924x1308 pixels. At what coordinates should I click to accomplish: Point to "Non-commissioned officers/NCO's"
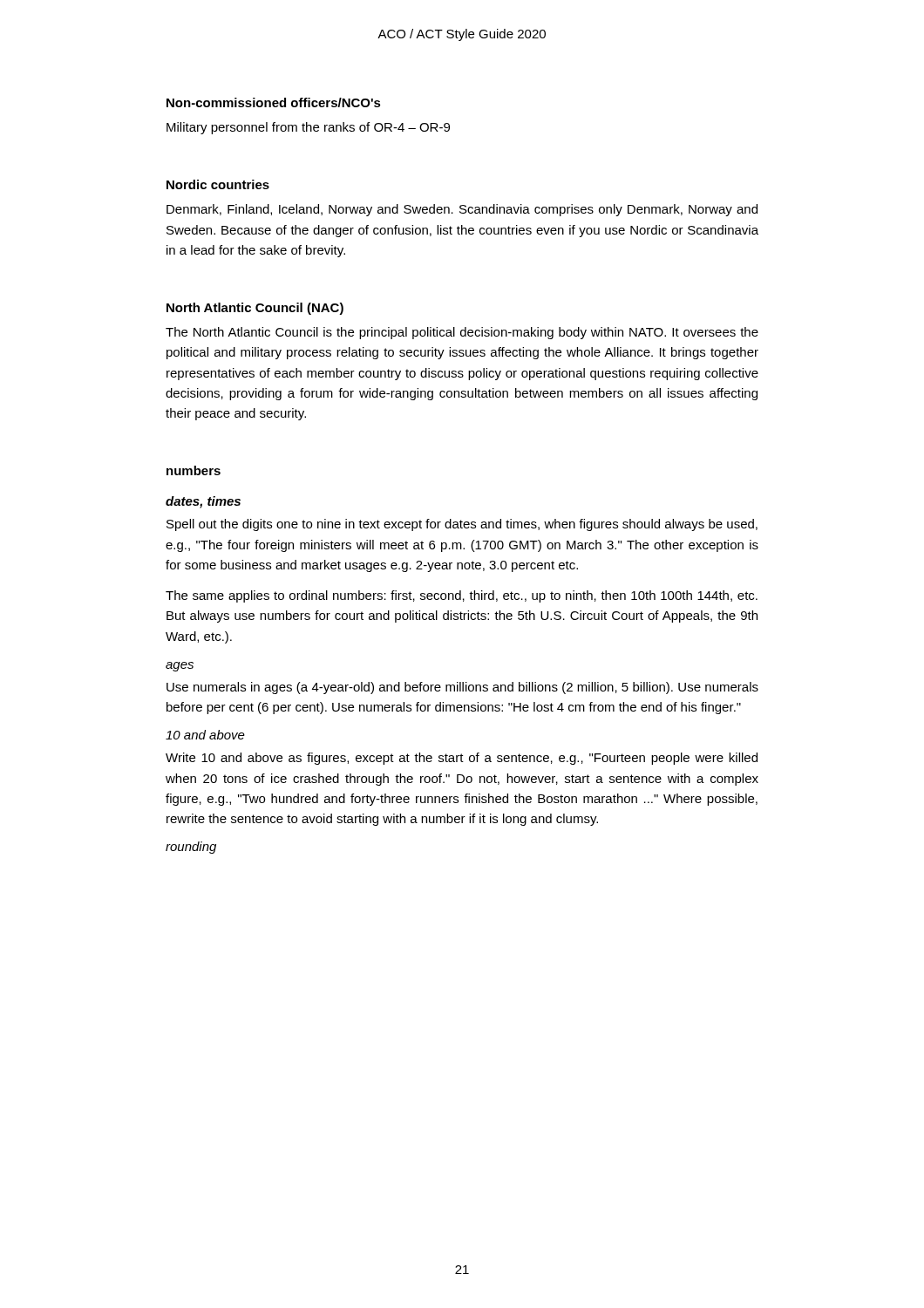click(x=273, y=102)
